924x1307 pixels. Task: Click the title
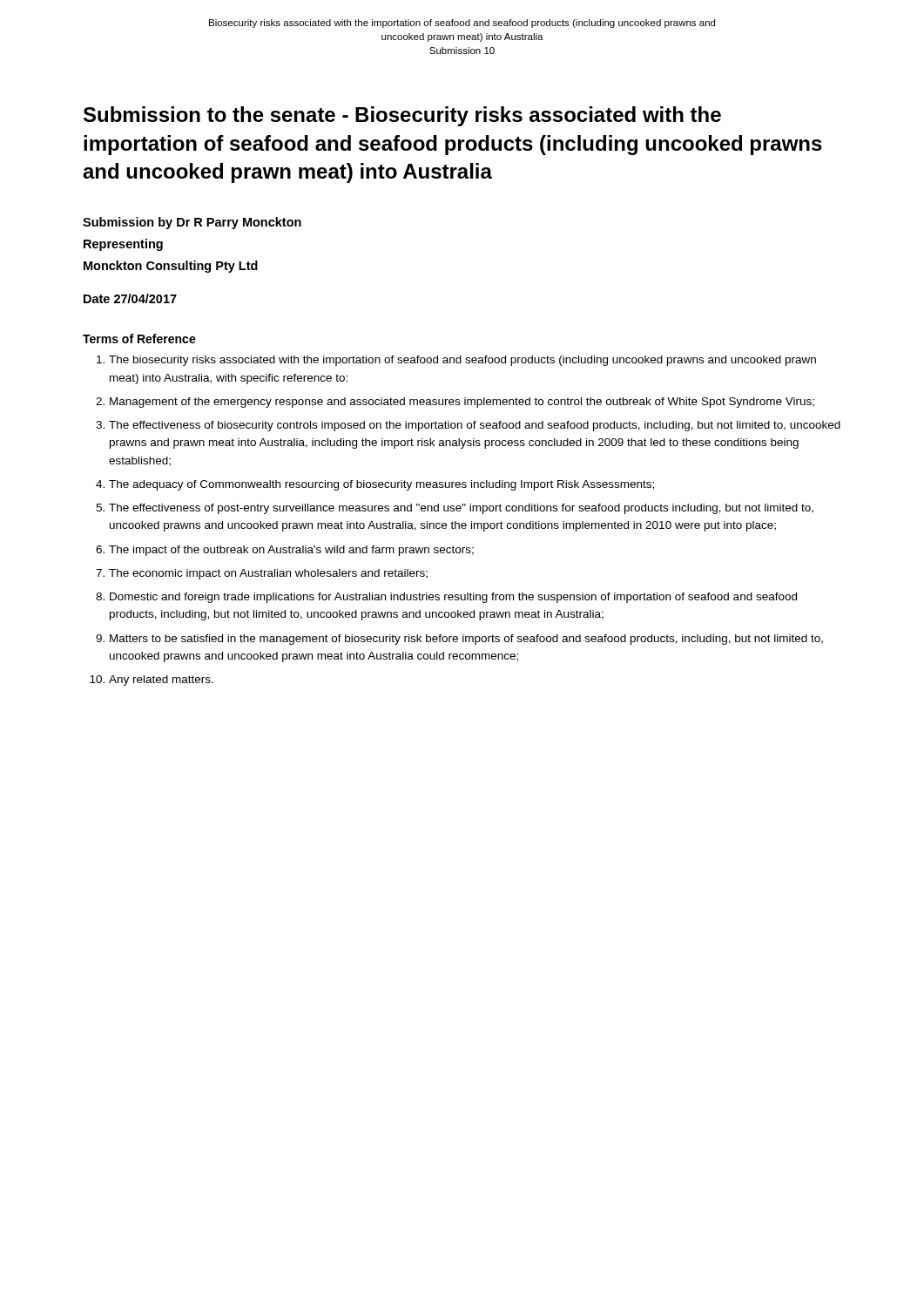(x=462, y=144)
